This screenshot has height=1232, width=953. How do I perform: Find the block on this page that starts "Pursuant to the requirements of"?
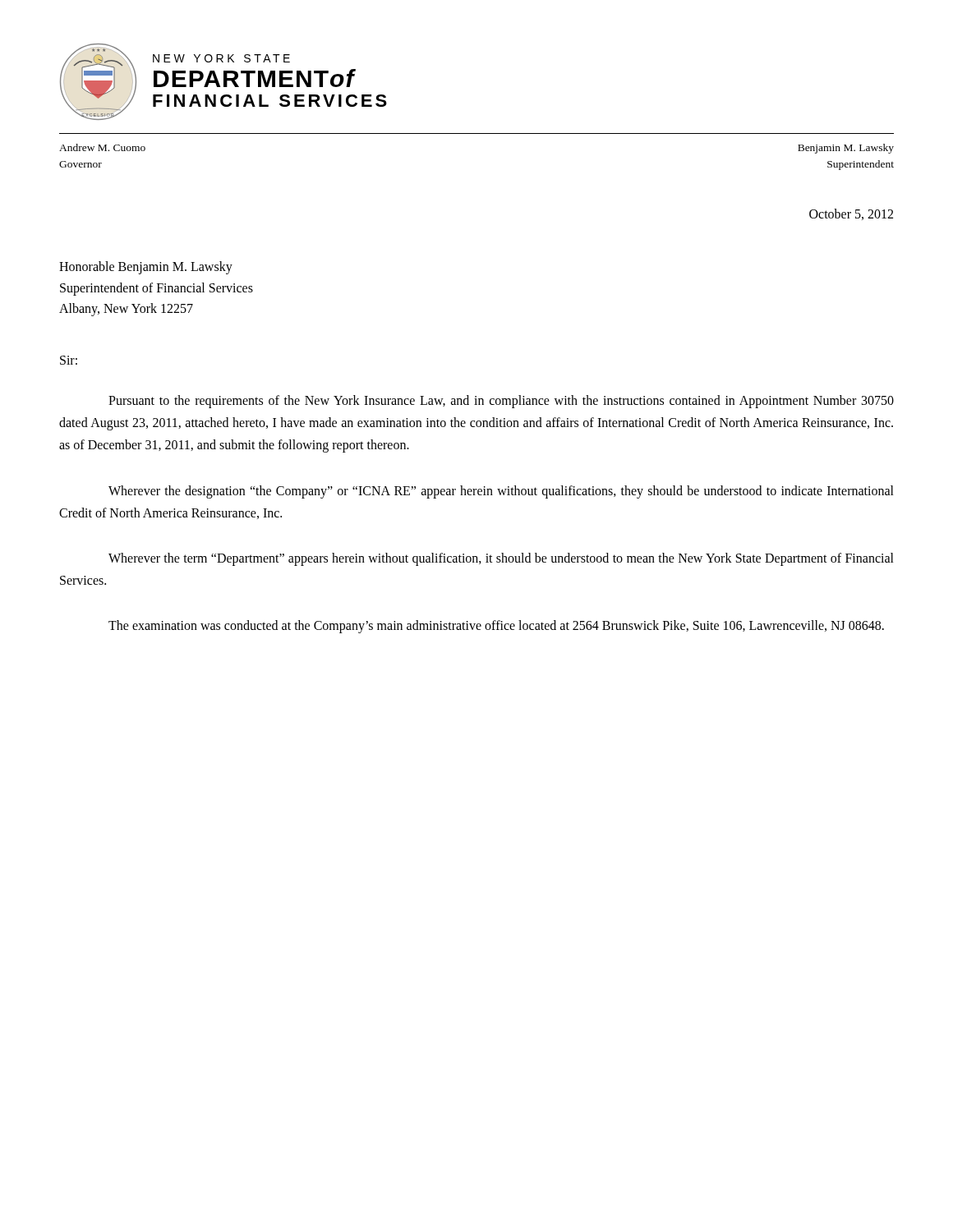pos(476,423)
